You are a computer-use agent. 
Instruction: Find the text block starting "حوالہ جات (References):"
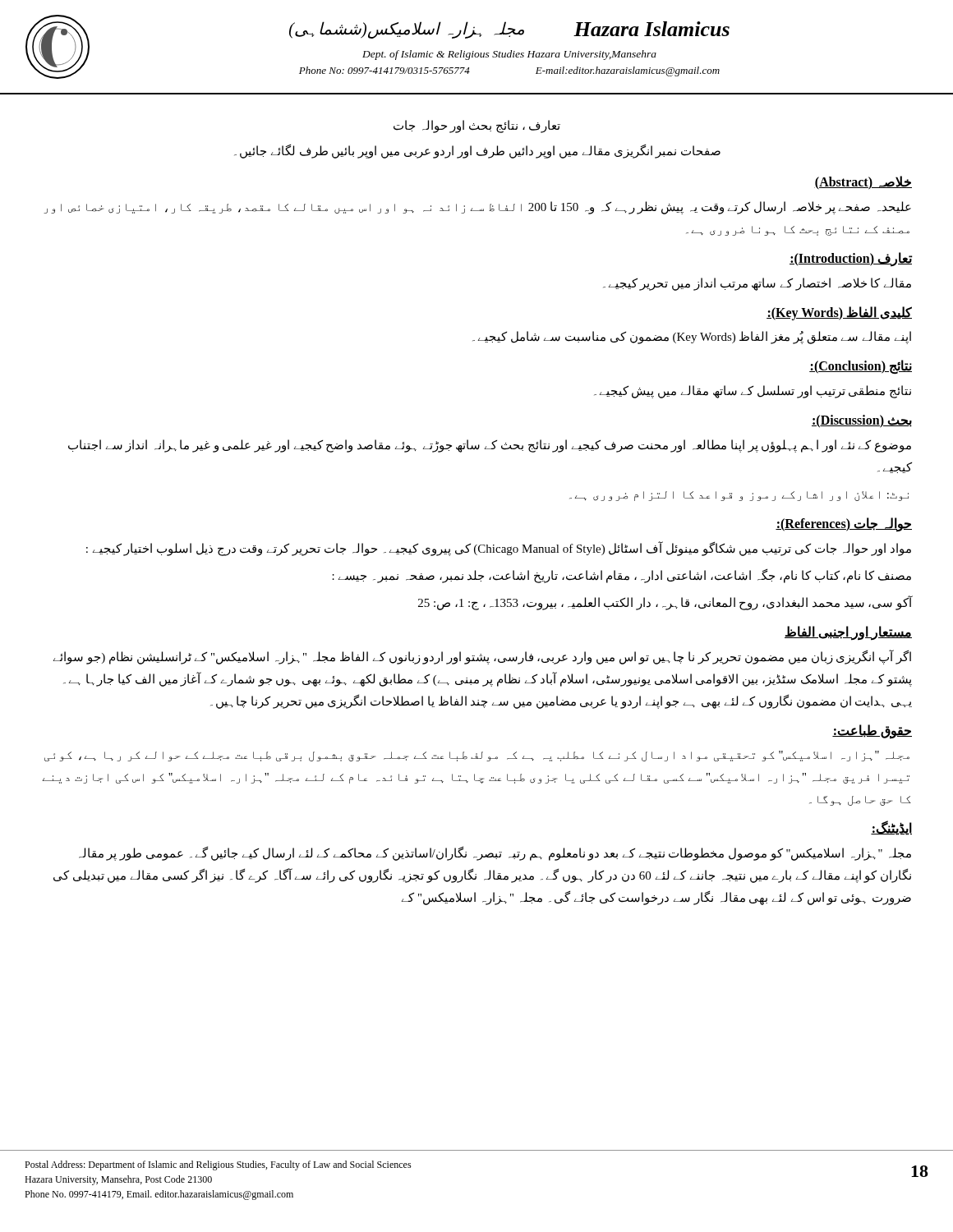pyautogui.click(x=844, y=524)
